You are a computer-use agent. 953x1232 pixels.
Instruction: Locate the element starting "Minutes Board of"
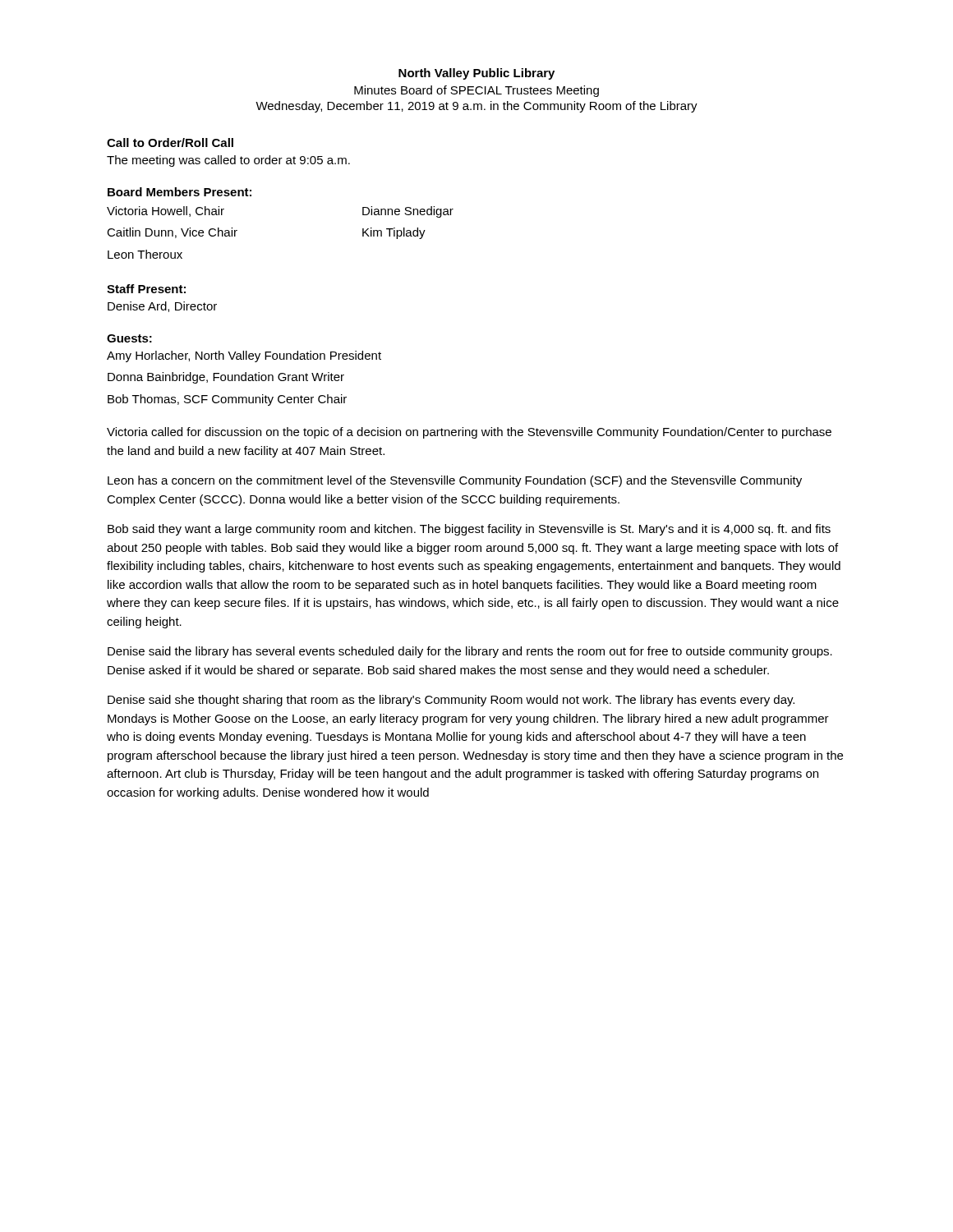point(476,90)
